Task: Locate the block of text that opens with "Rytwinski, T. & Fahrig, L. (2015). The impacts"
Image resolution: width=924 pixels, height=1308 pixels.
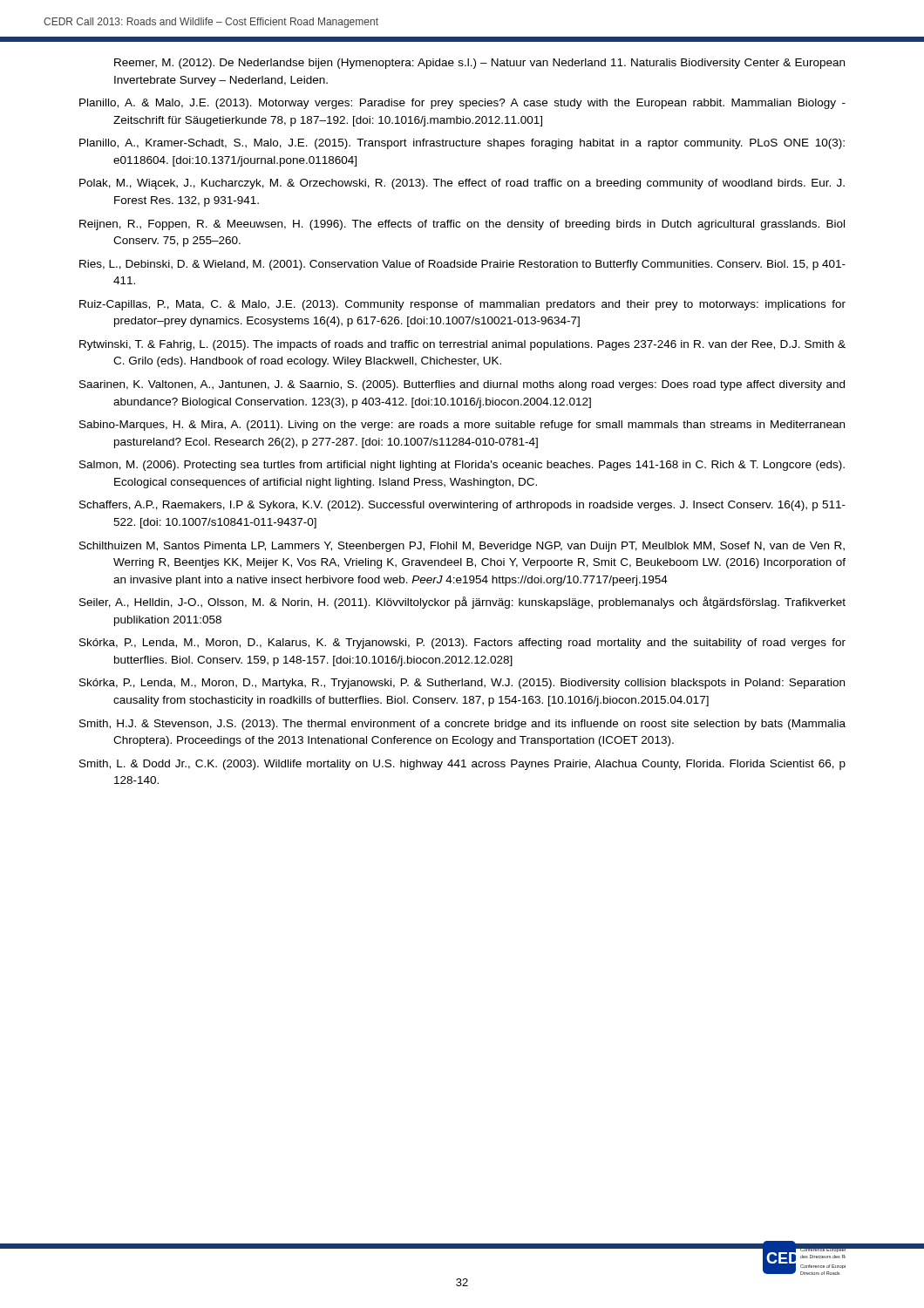Action: tap(462, 352)
